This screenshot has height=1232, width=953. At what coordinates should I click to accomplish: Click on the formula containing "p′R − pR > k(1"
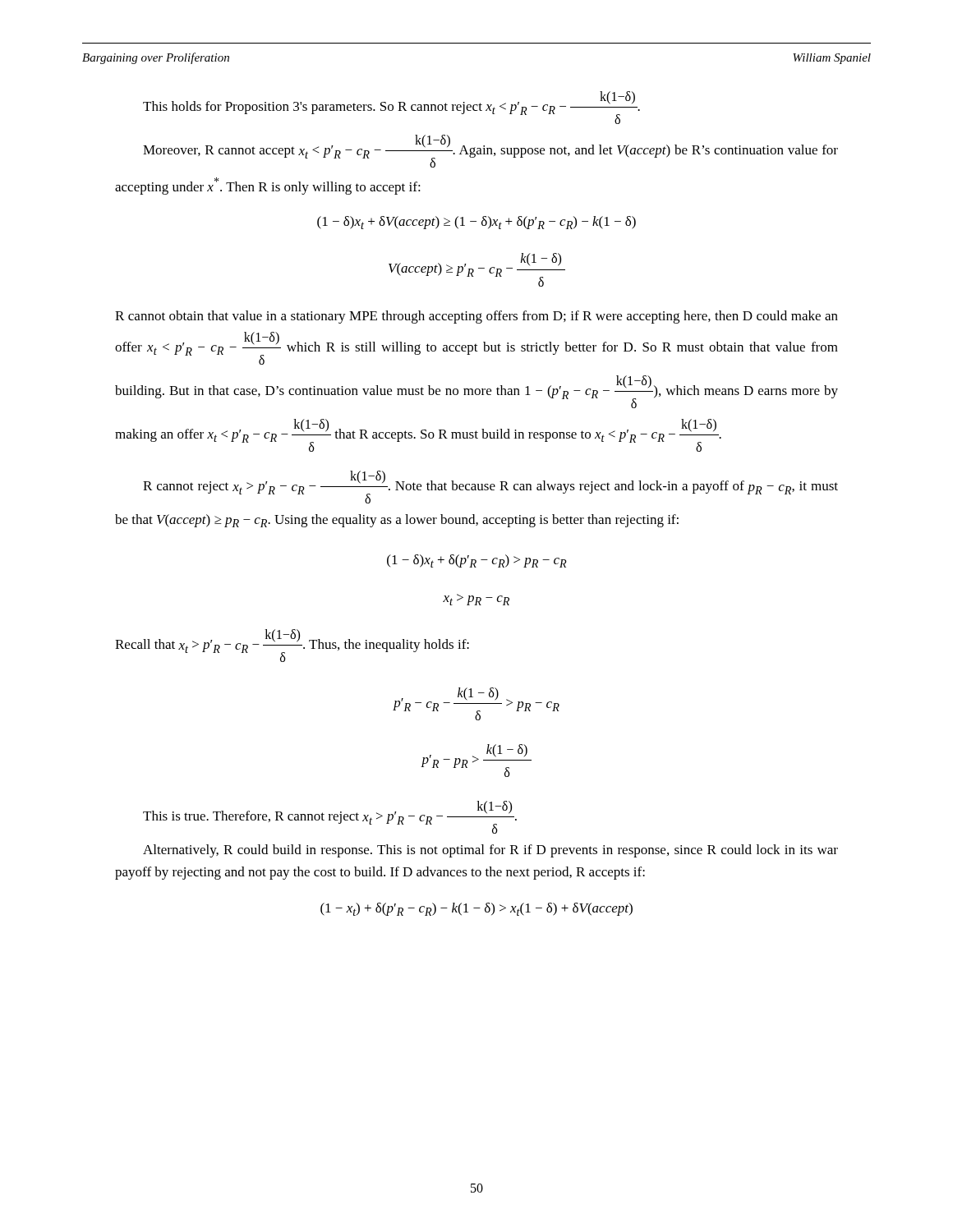tap(476, 761)
